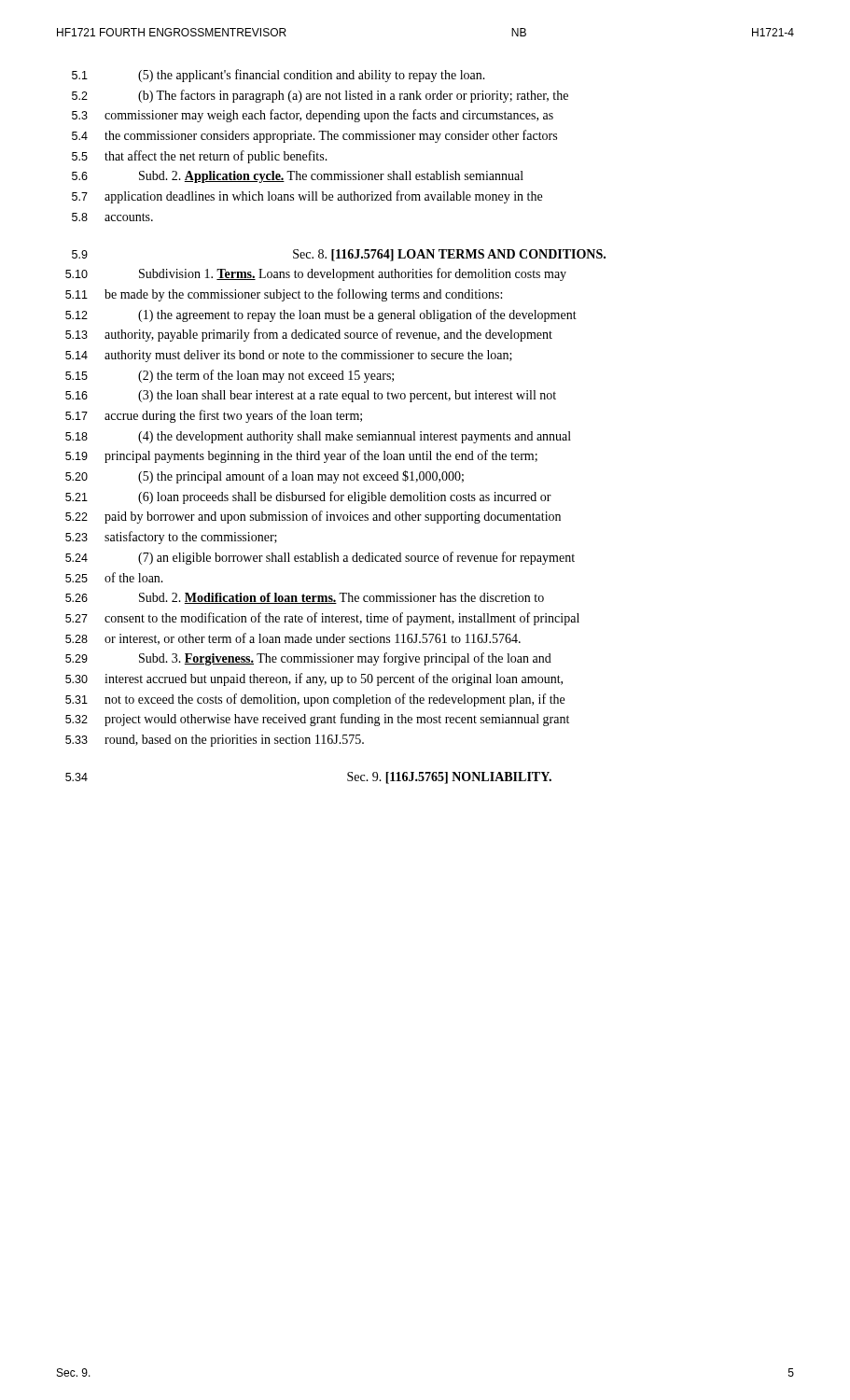This screenshot has width=850, height=1400.
Task: Find the text block starting "5.24 (7) an eligible"
Action: [x=425, y=558]
